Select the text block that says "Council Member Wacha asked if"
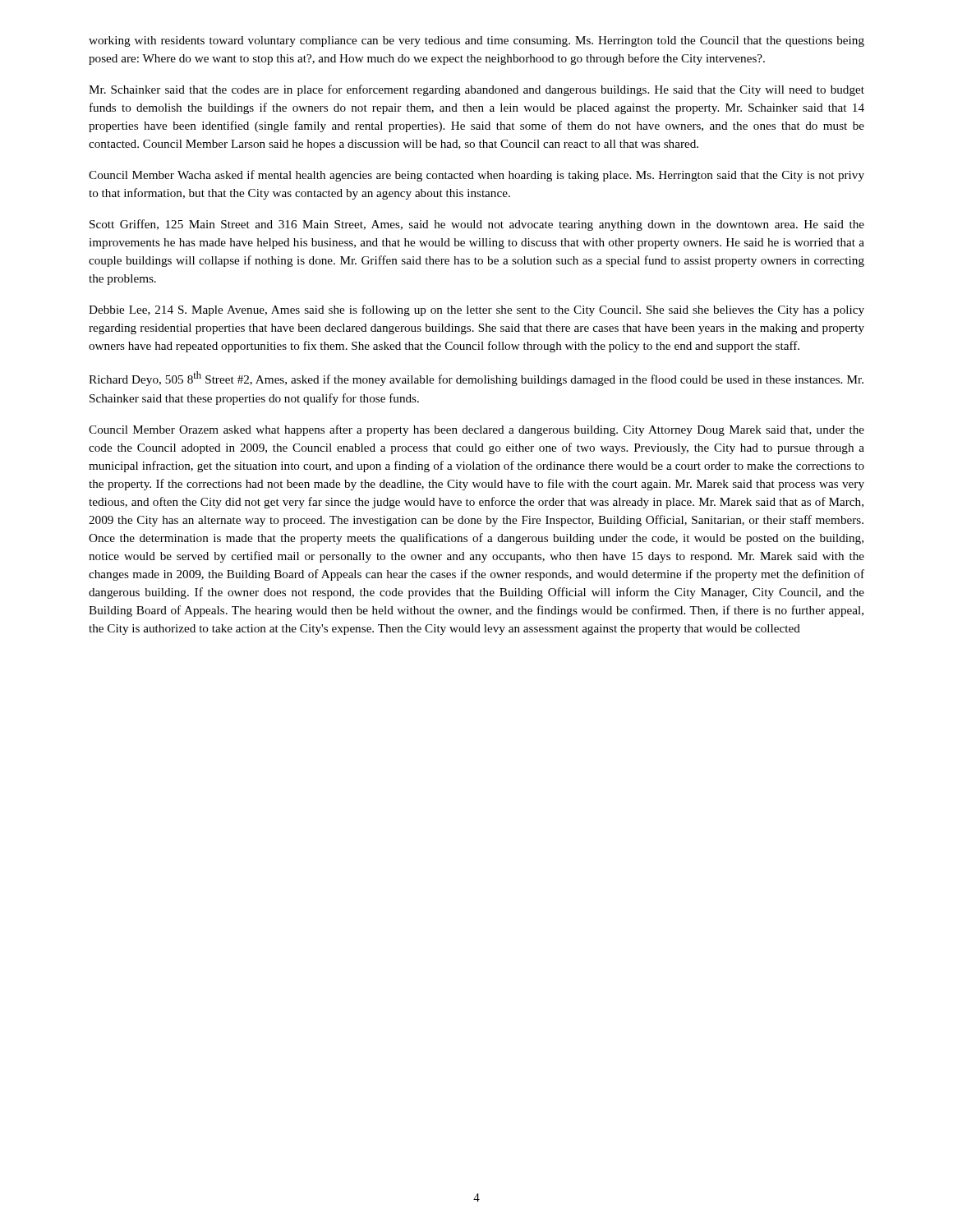This screenshot has width=953, height=1232. tap(476, 184)
